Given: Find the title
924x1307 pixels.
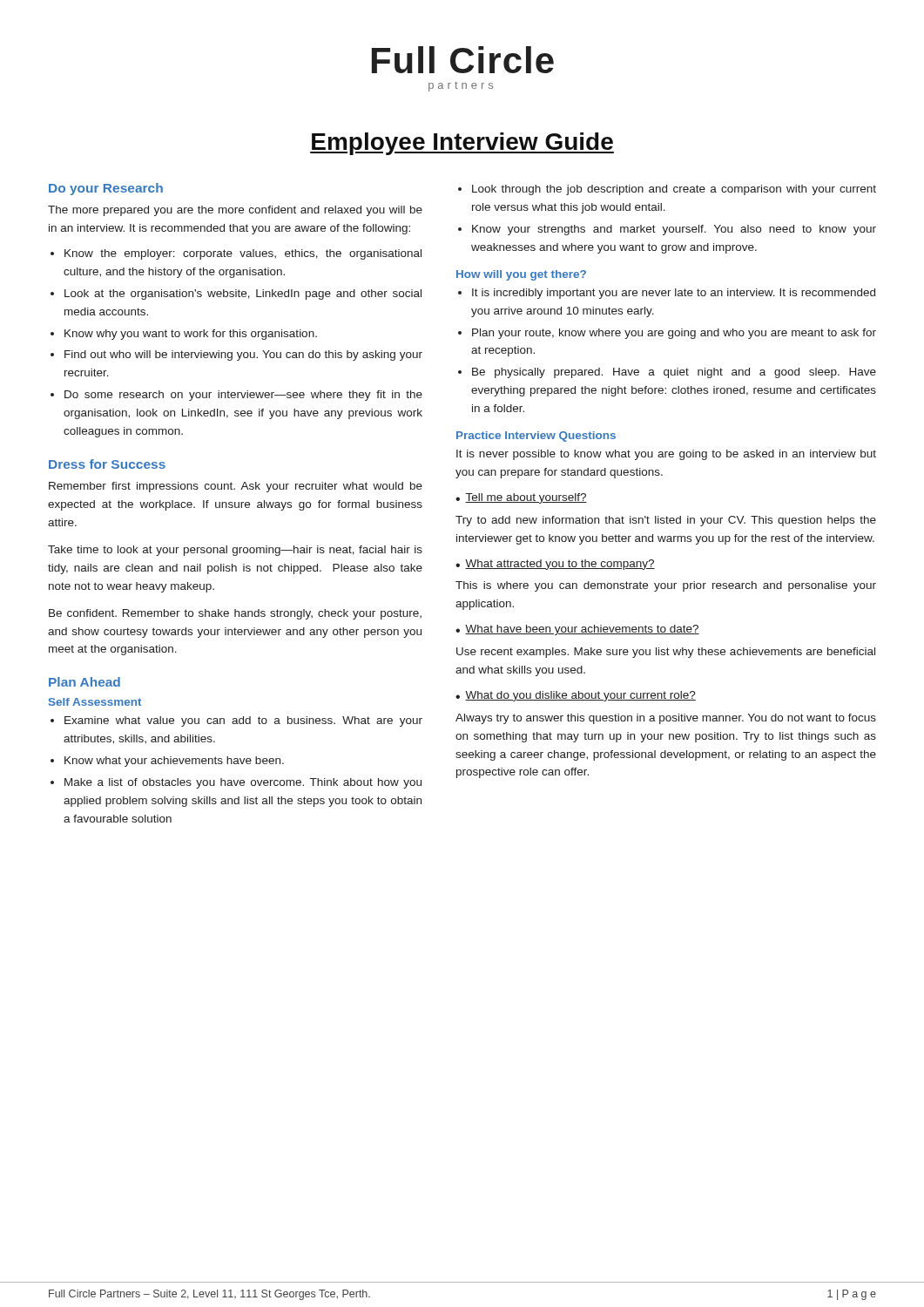Looking at the screenshot, I should 462,142.
